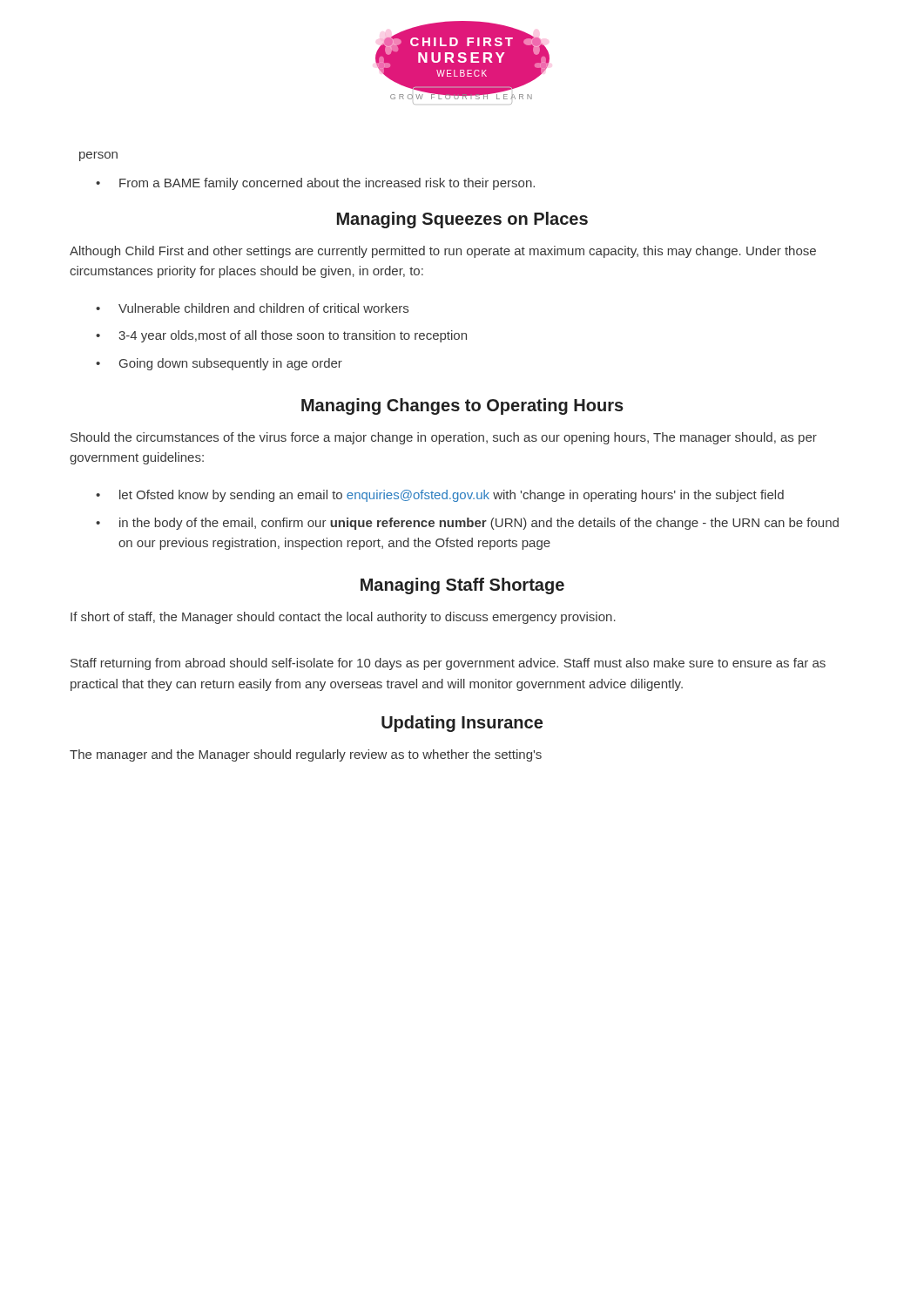The width and height of the screenshot is (924, 1307).
Task: Find the text block containing "If short of staff, the Manager"
Action: [x=343, y=616]
